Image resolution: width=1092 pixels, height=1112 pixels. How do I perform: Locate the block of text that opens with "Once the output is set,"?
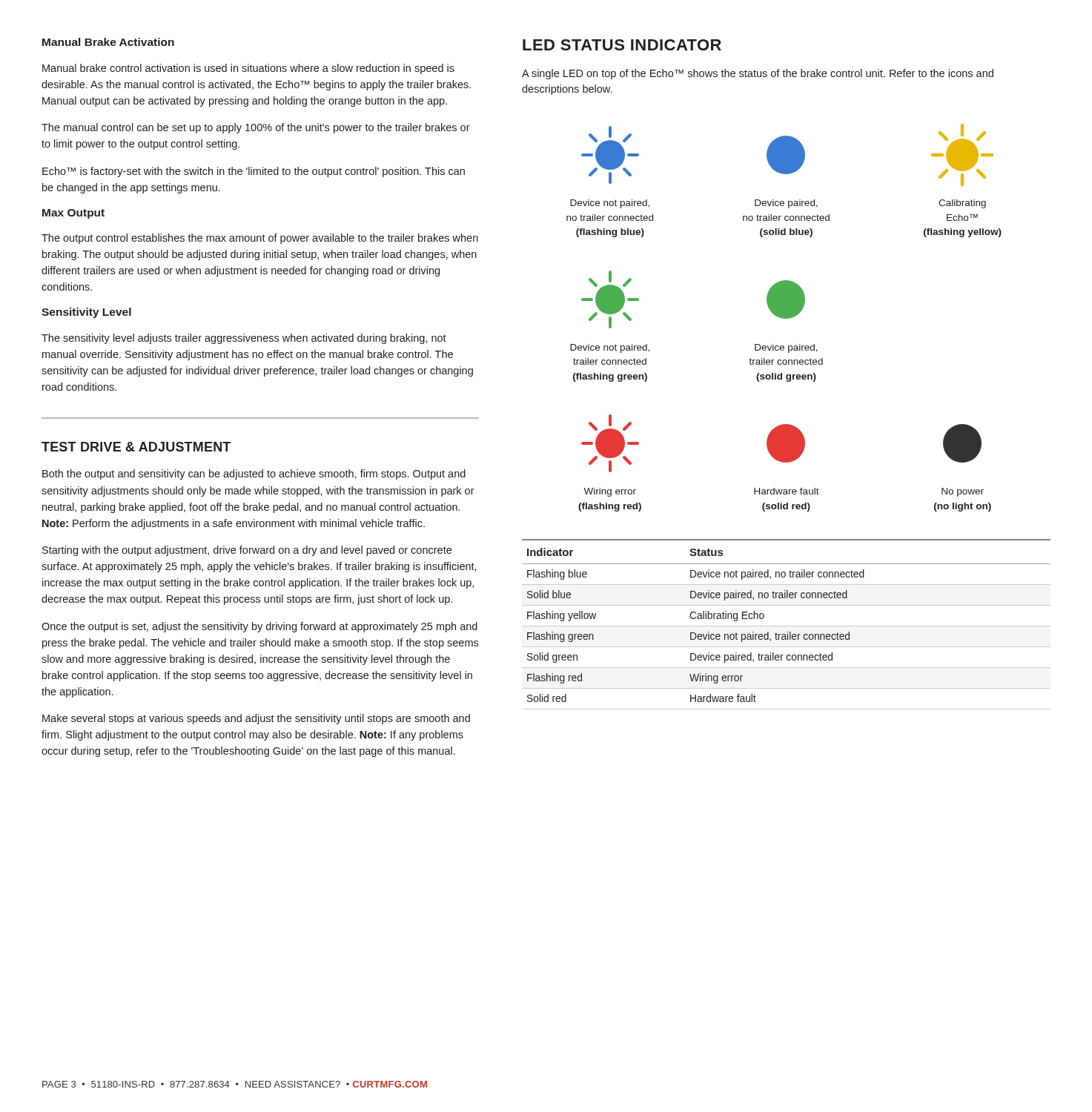(260, 659)
